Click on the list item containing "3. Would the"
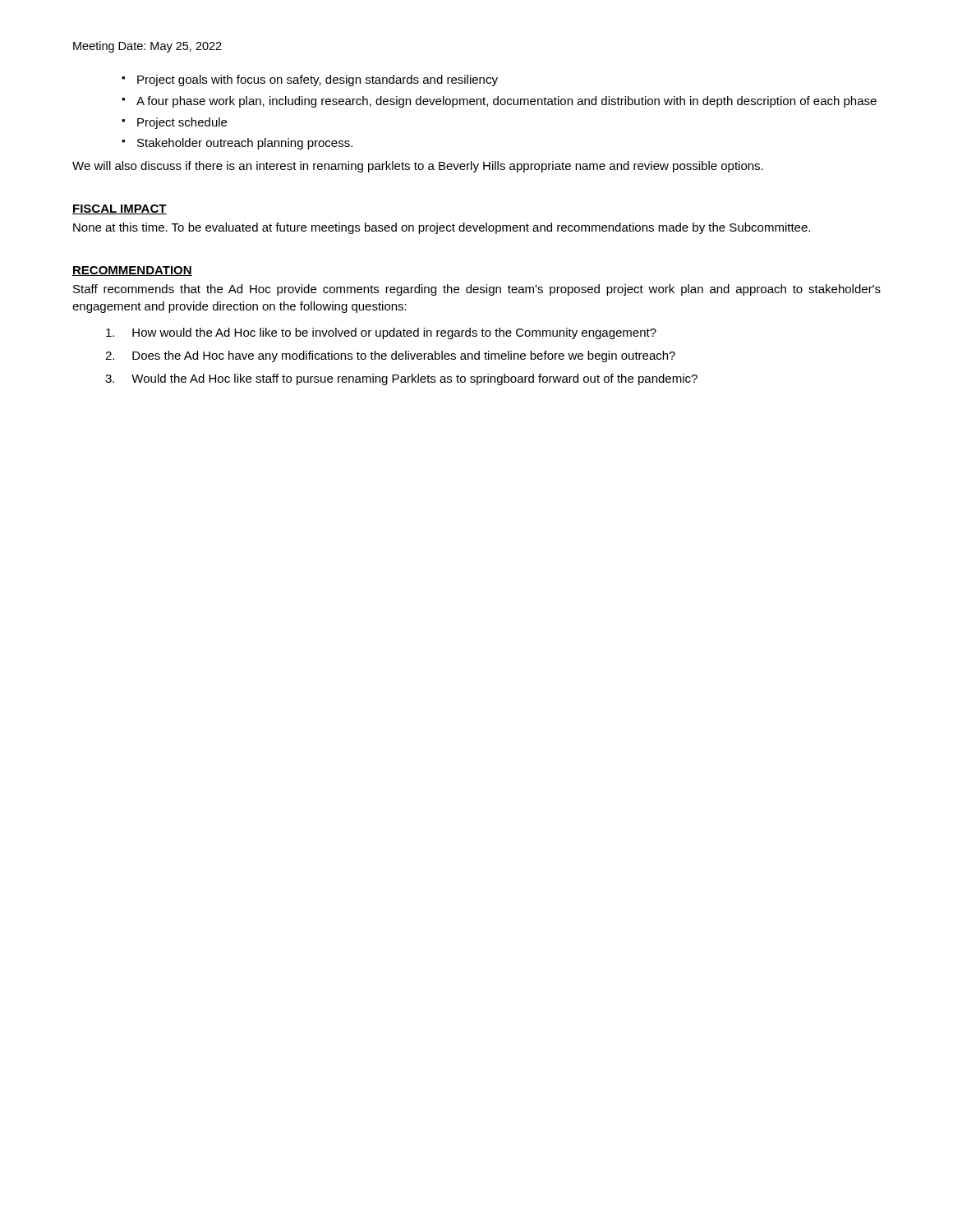 coord(401,378)
